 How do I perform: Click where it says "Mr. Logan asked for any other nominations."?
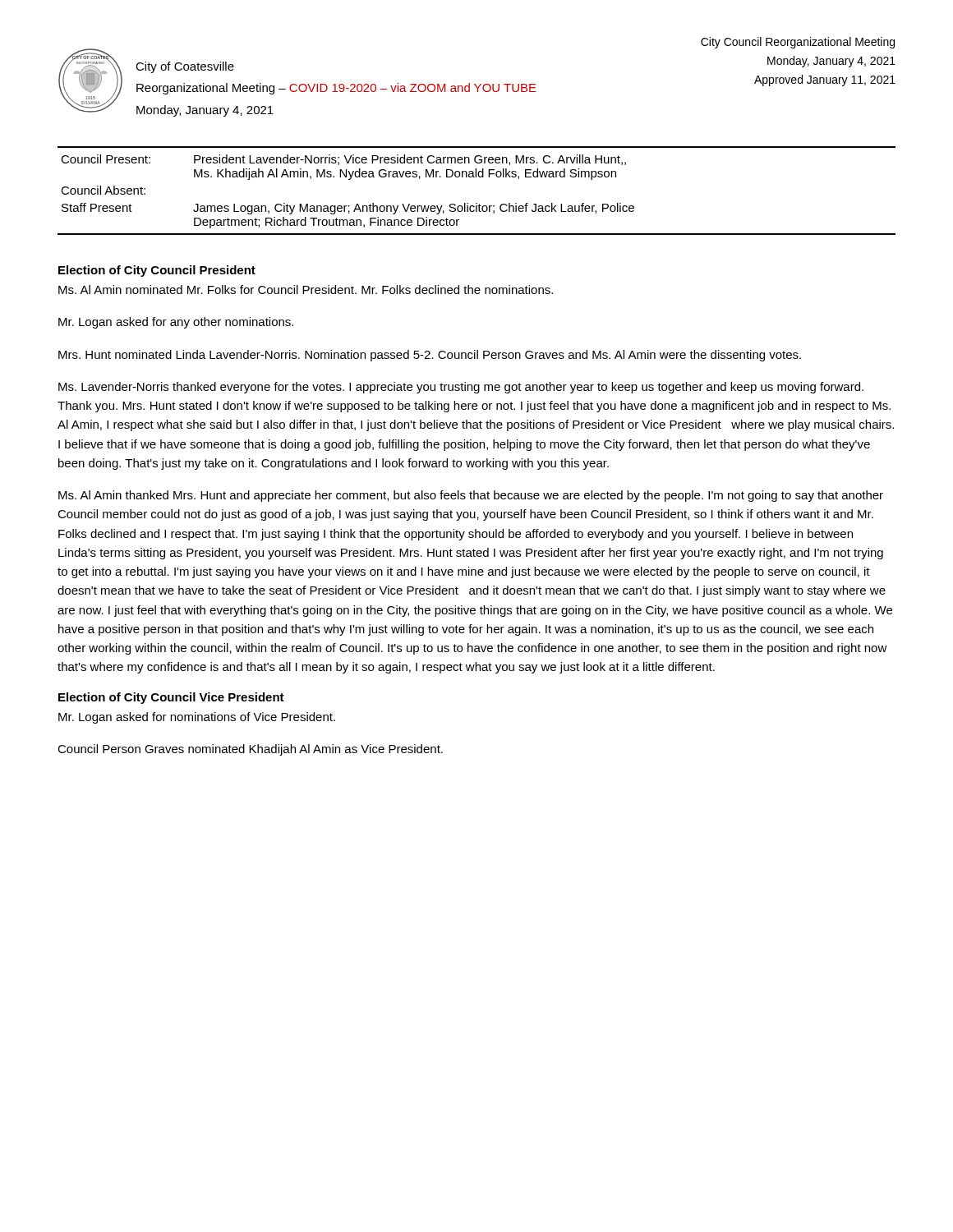[176, 322]
